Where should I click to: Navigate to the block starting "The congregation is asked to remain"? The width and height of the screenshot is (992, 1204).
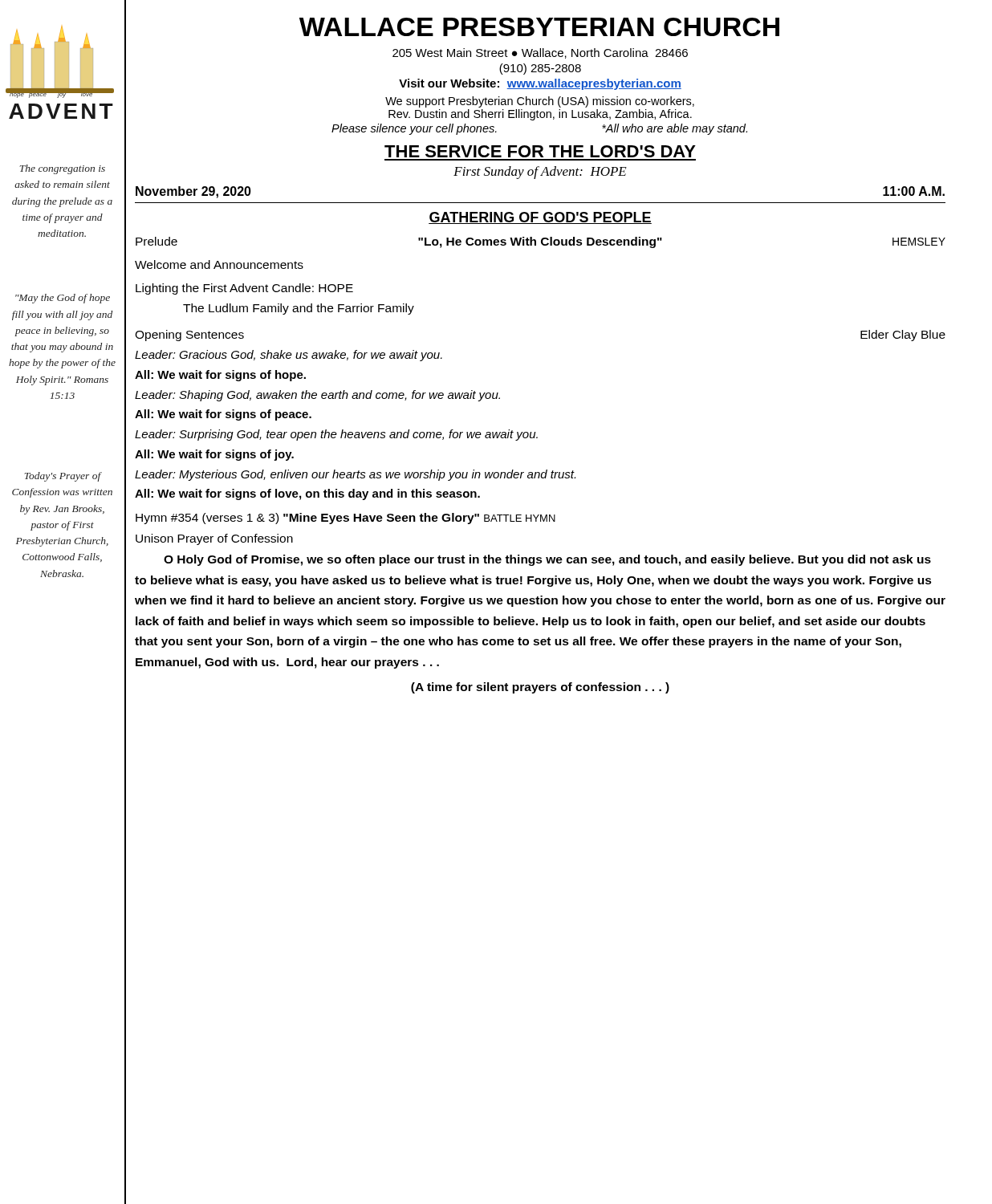tap(62, 201)
